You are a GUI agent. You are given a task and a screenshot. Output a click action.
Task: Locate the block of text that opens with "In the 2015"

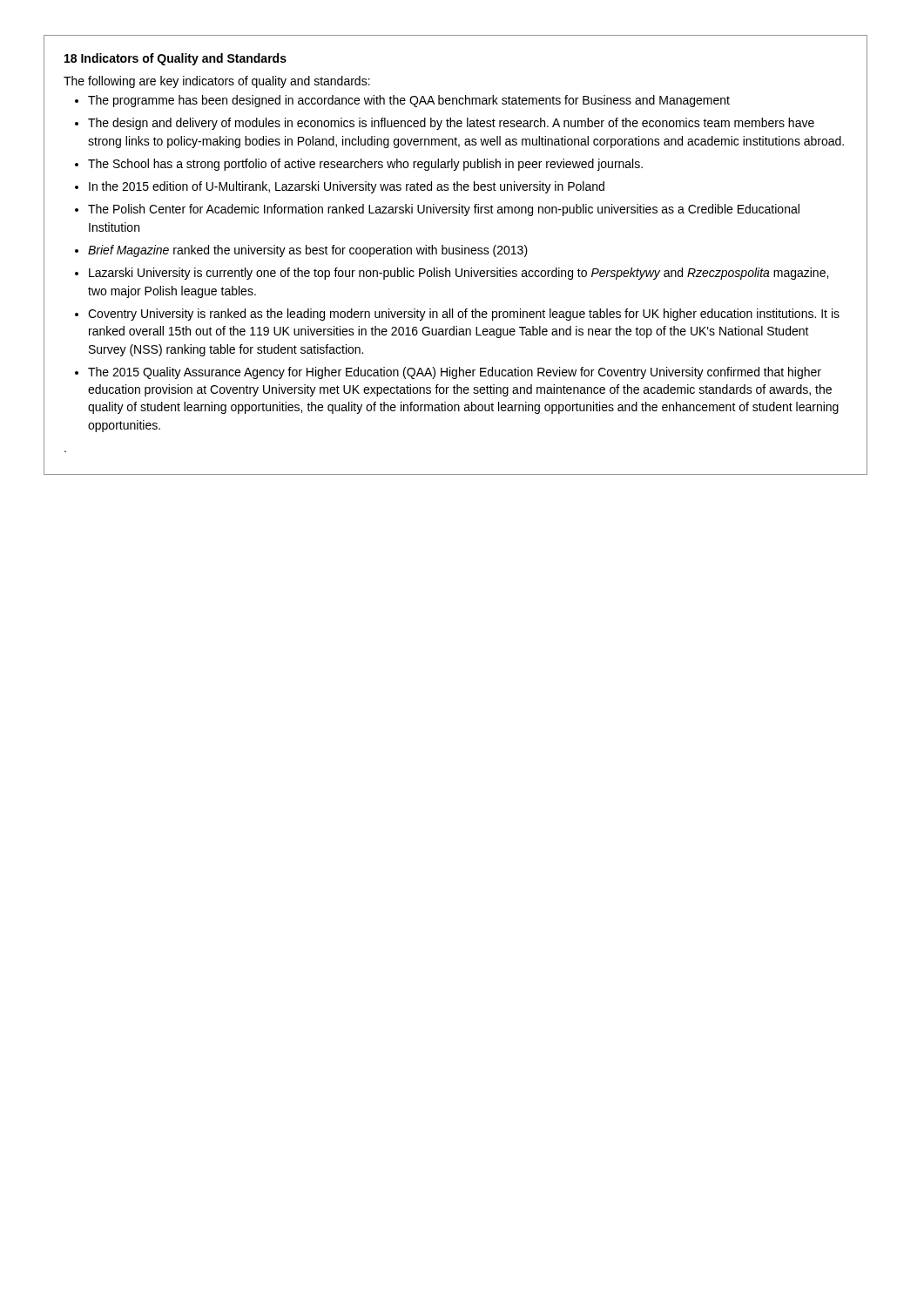tap(346, 187)
